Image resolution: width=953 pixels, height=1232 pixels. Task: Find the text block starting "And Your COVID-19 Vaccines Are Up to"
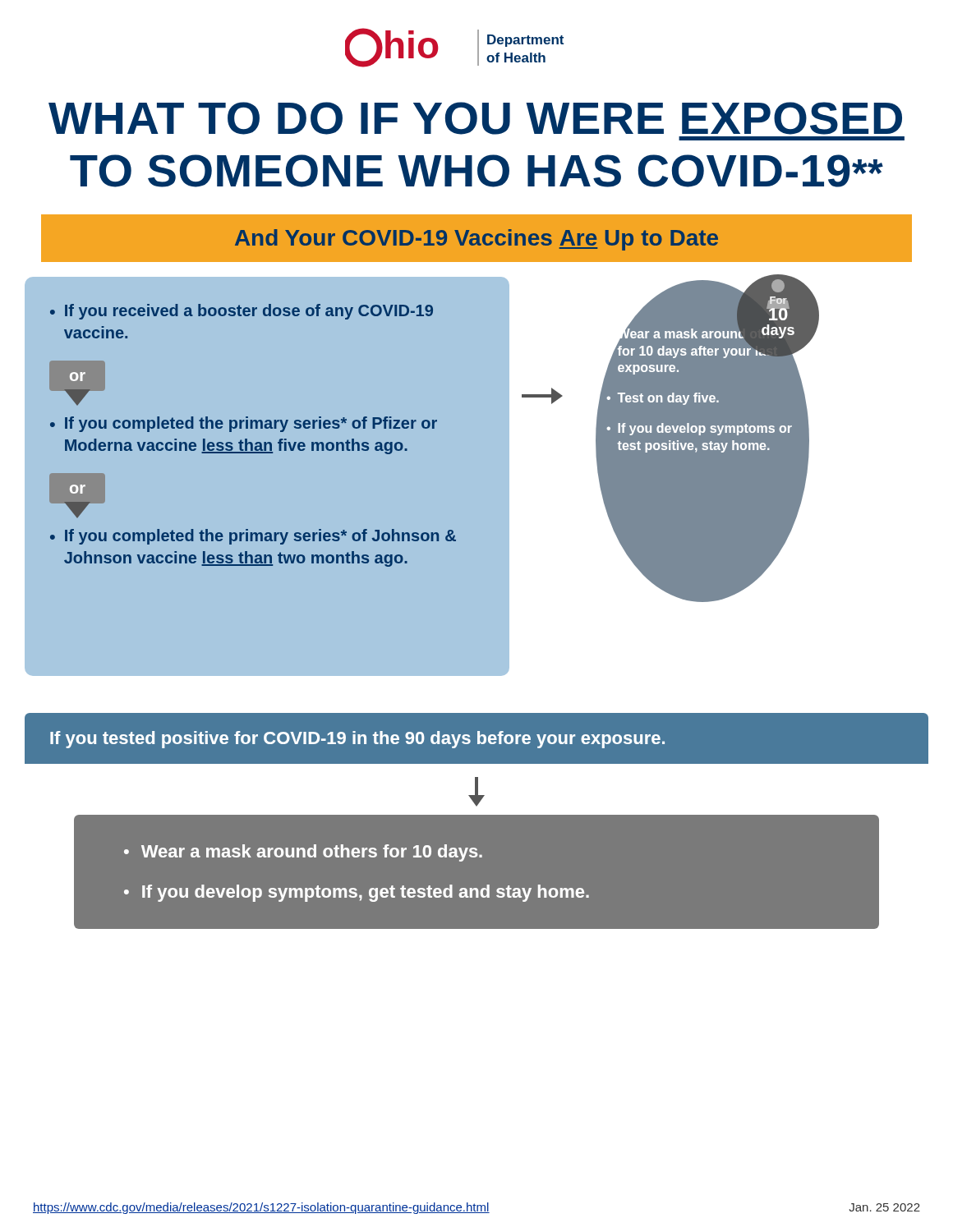point(476,238)
